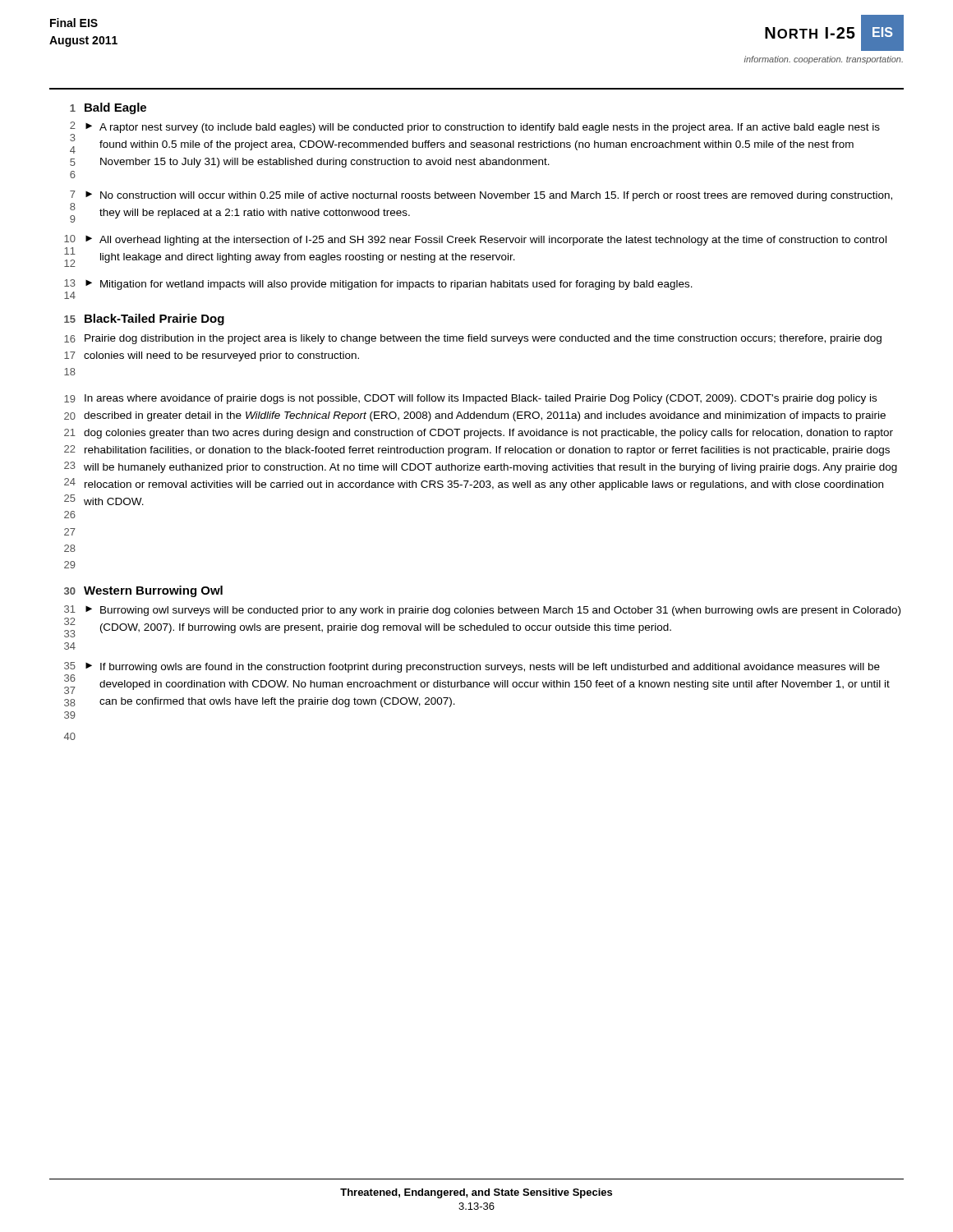Click on the section header with the text "1 Bald Eagle"
Image resolution: width=953 pixels, height=1232 pixels.
[98, 107]
